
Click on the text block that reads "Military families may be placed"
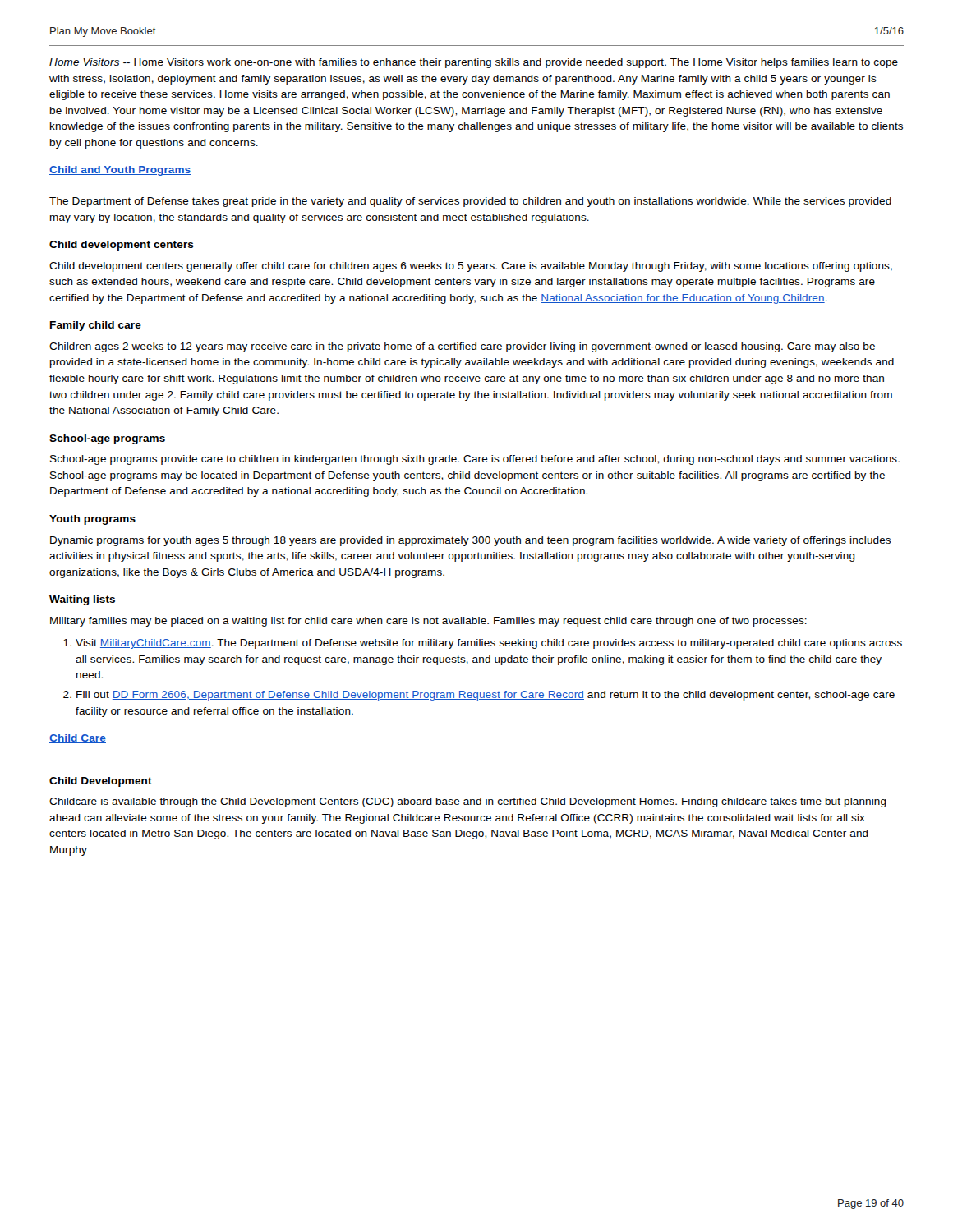[476, 621]
